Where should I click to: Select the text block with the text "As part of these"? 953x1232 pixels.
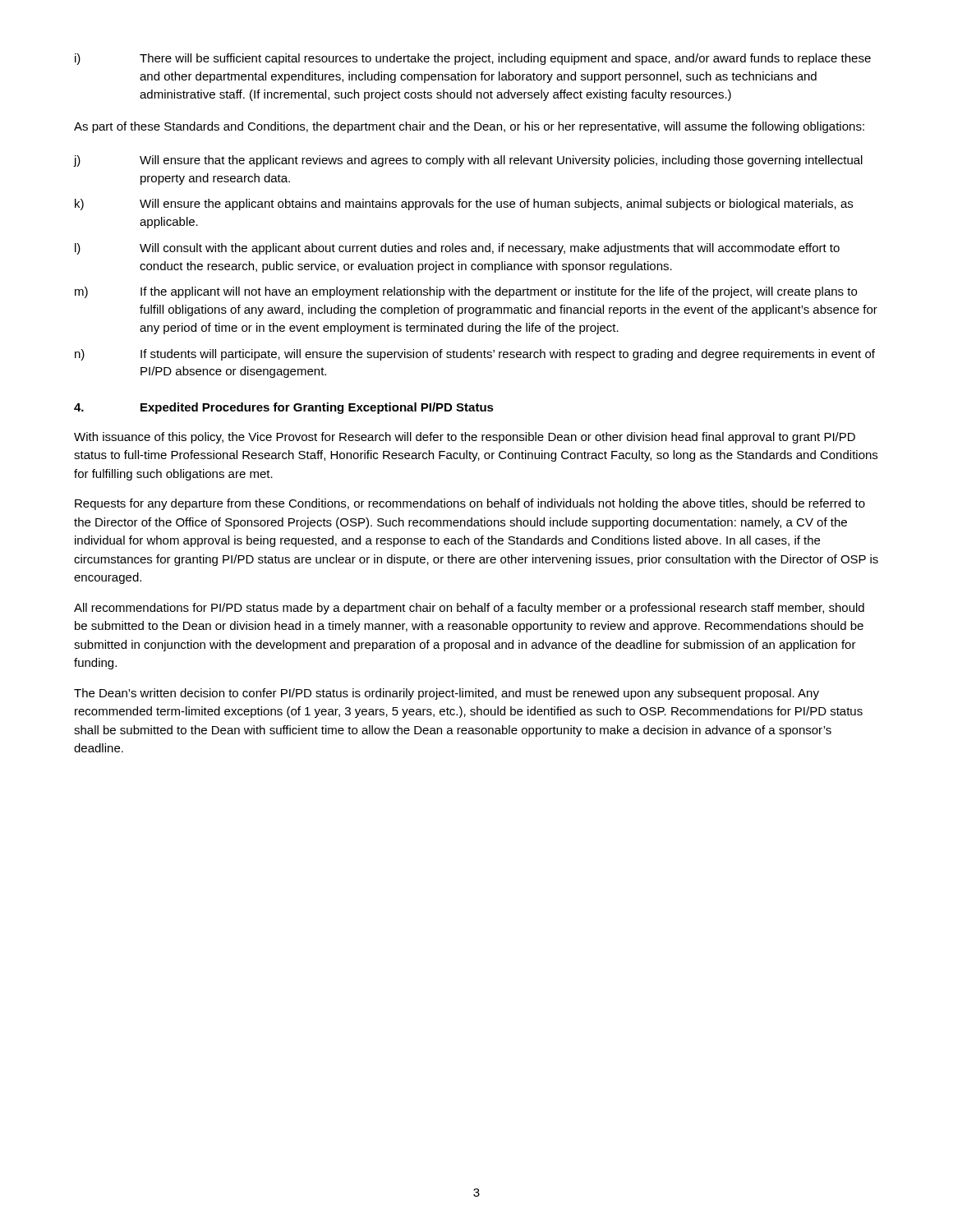[470, 126]
